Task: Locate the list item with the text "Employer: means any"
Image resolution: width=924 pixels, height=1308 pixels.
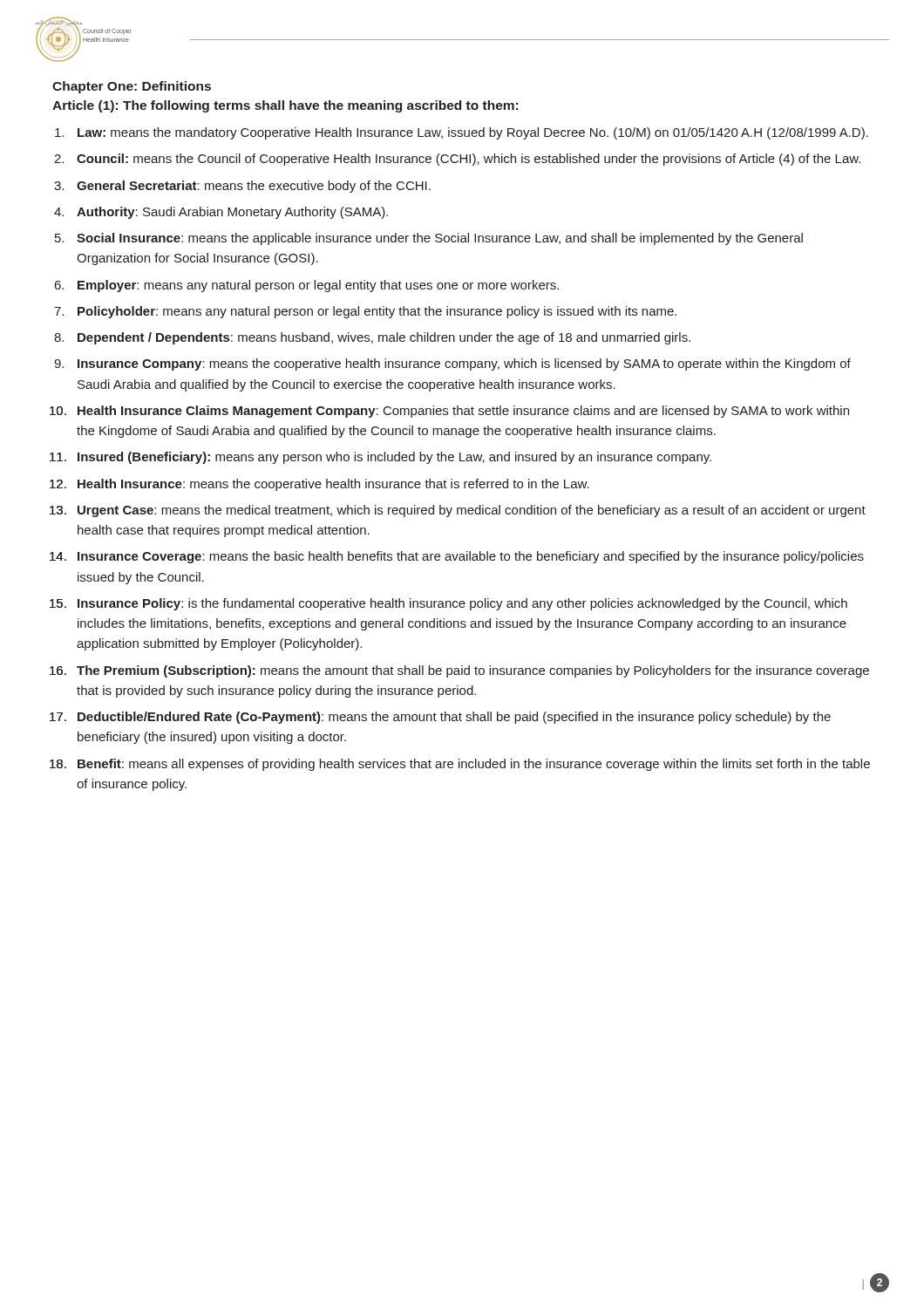Action: pyautogui.click(x=318, y=284)
